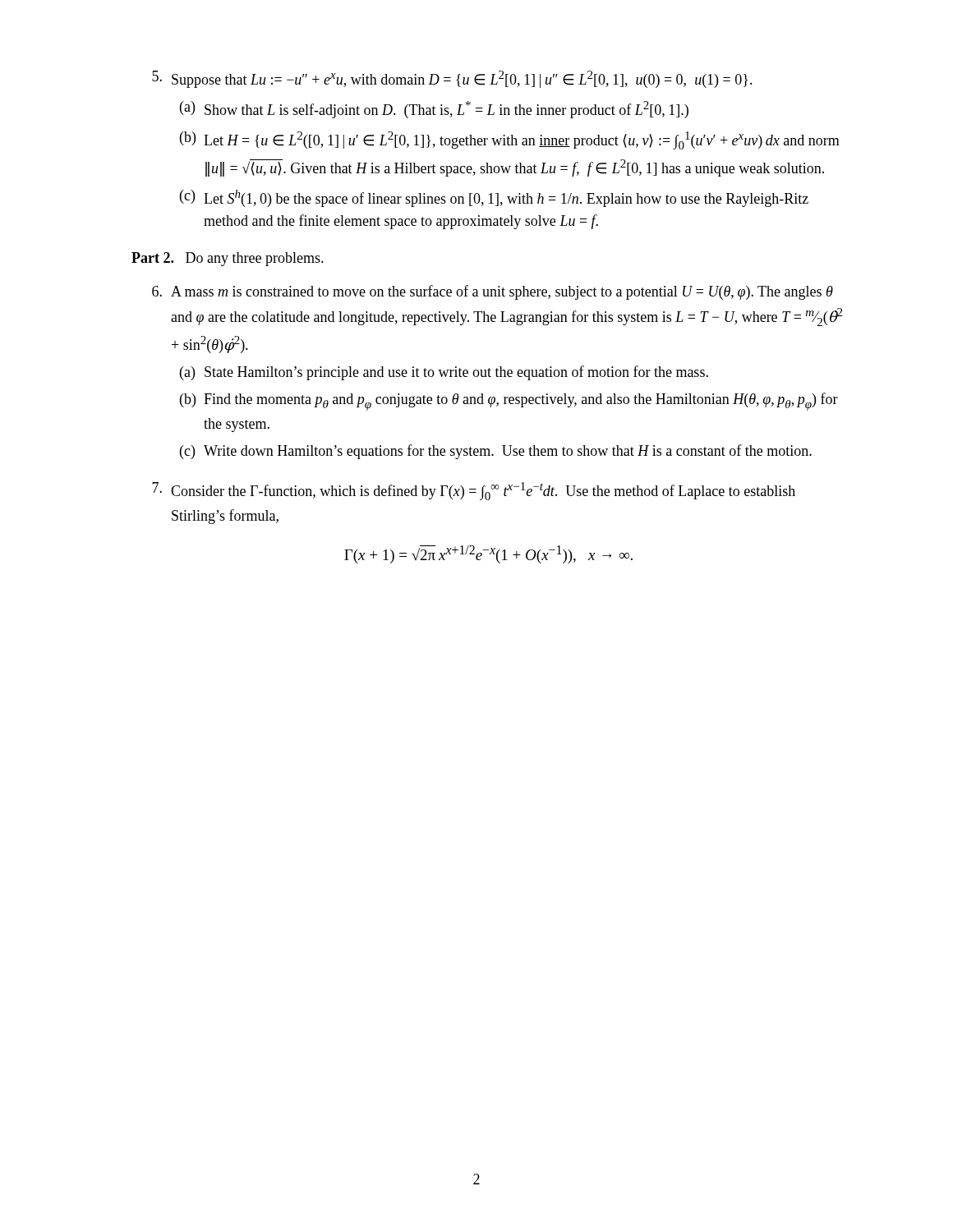This screenshot has width=953, height=1232.
Task: Select the list item that says "7. Consider the Γ-function, which is defined"
Action: (x=489, y=502)
